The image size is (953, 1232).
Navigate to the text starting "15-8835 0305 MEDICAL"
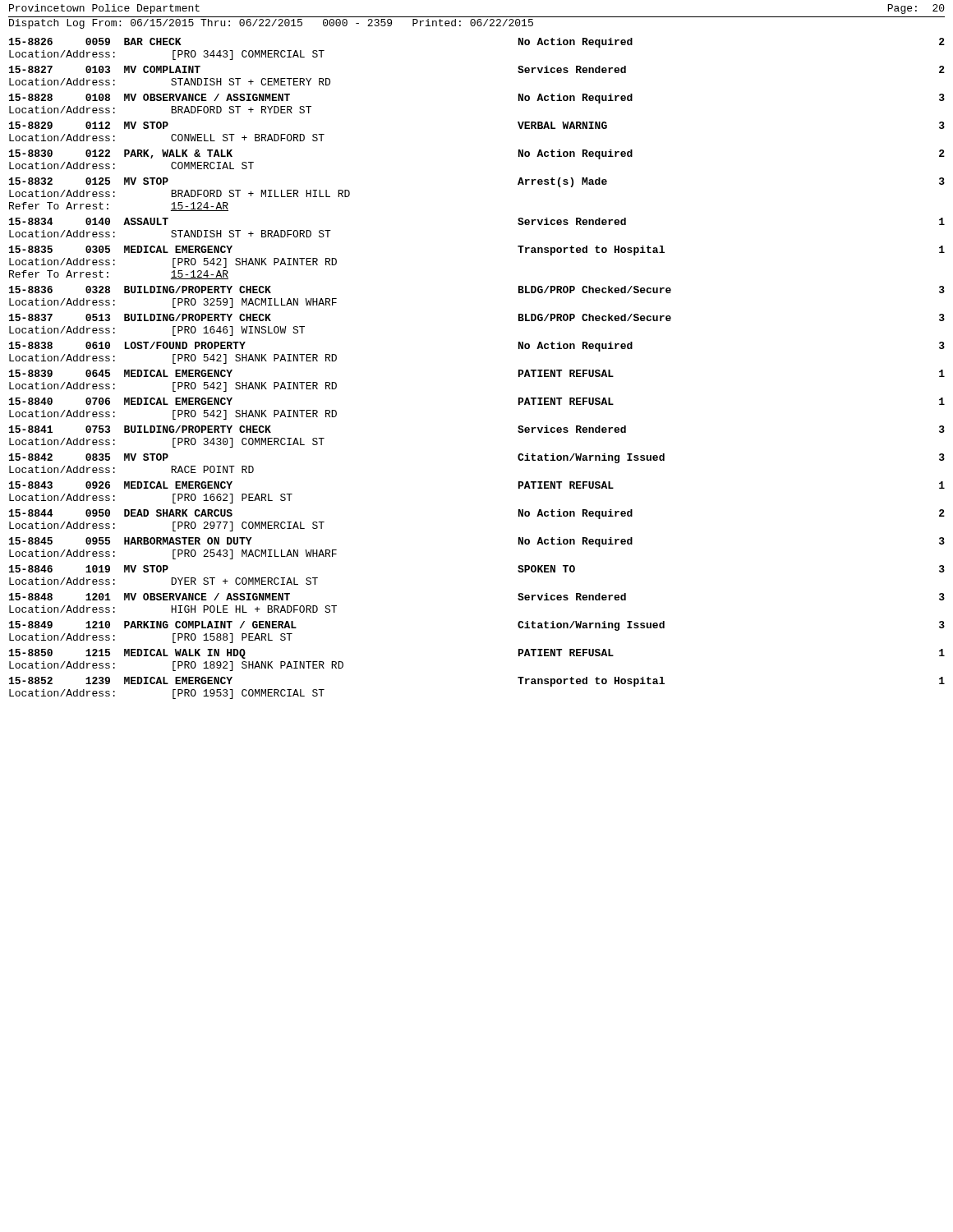coord(31,250)
